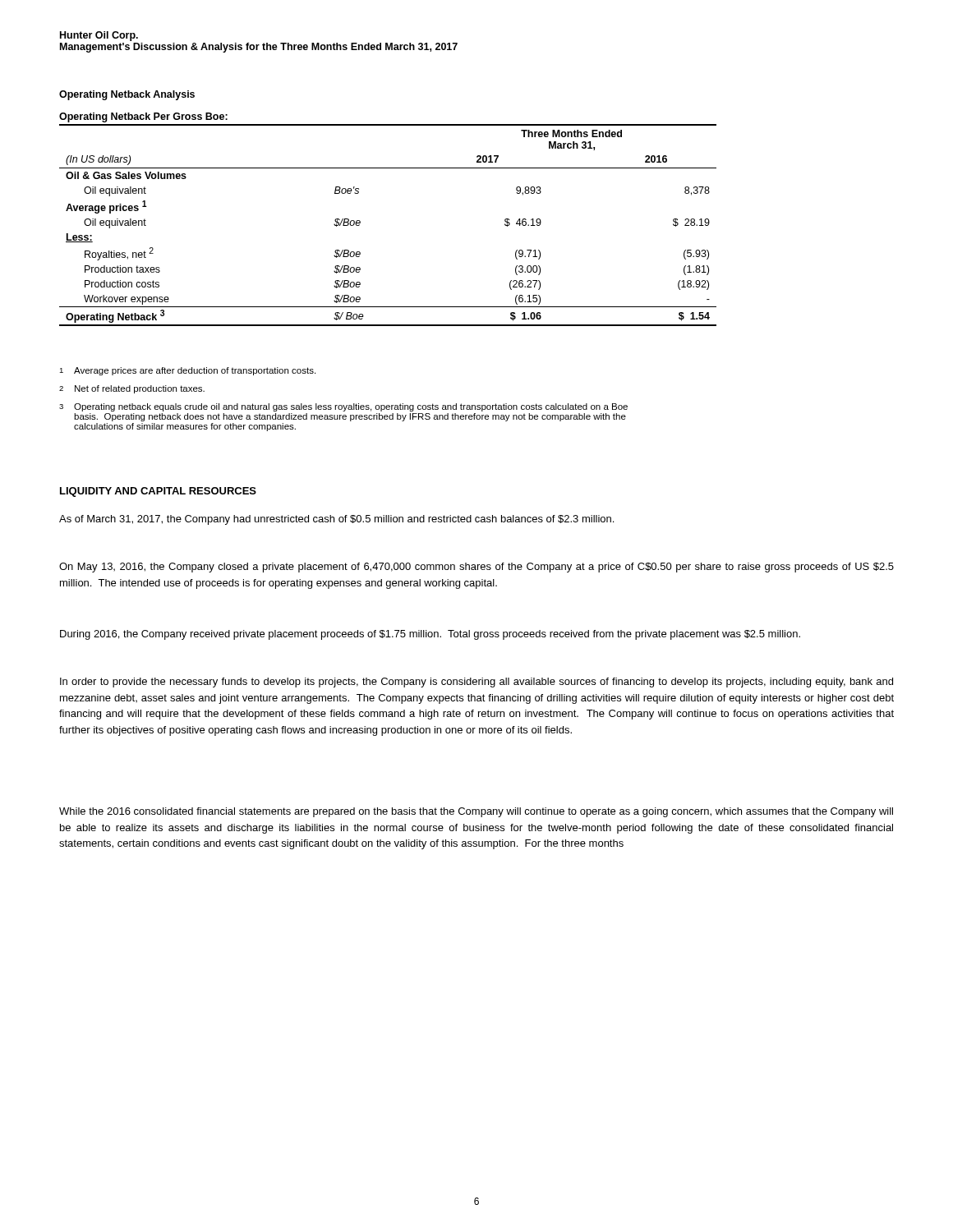This screenshot has height=1232, width=953.
Task: Locate the text block that reads "During 2016, the"
Action: (x=430, y=634)
